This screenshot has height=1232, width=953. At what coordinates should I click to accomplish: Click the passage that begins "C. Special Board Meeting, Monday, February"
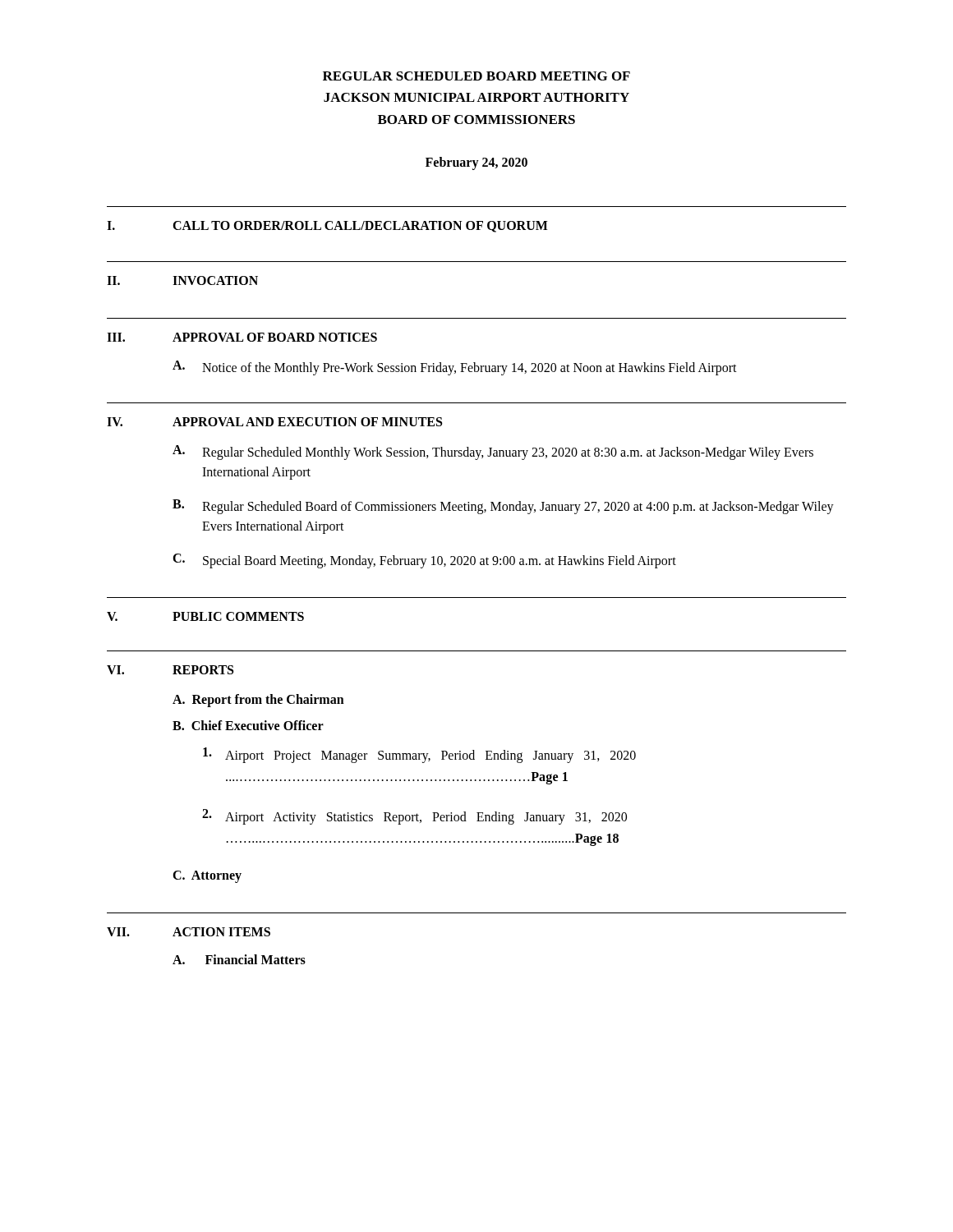[424, 561]
